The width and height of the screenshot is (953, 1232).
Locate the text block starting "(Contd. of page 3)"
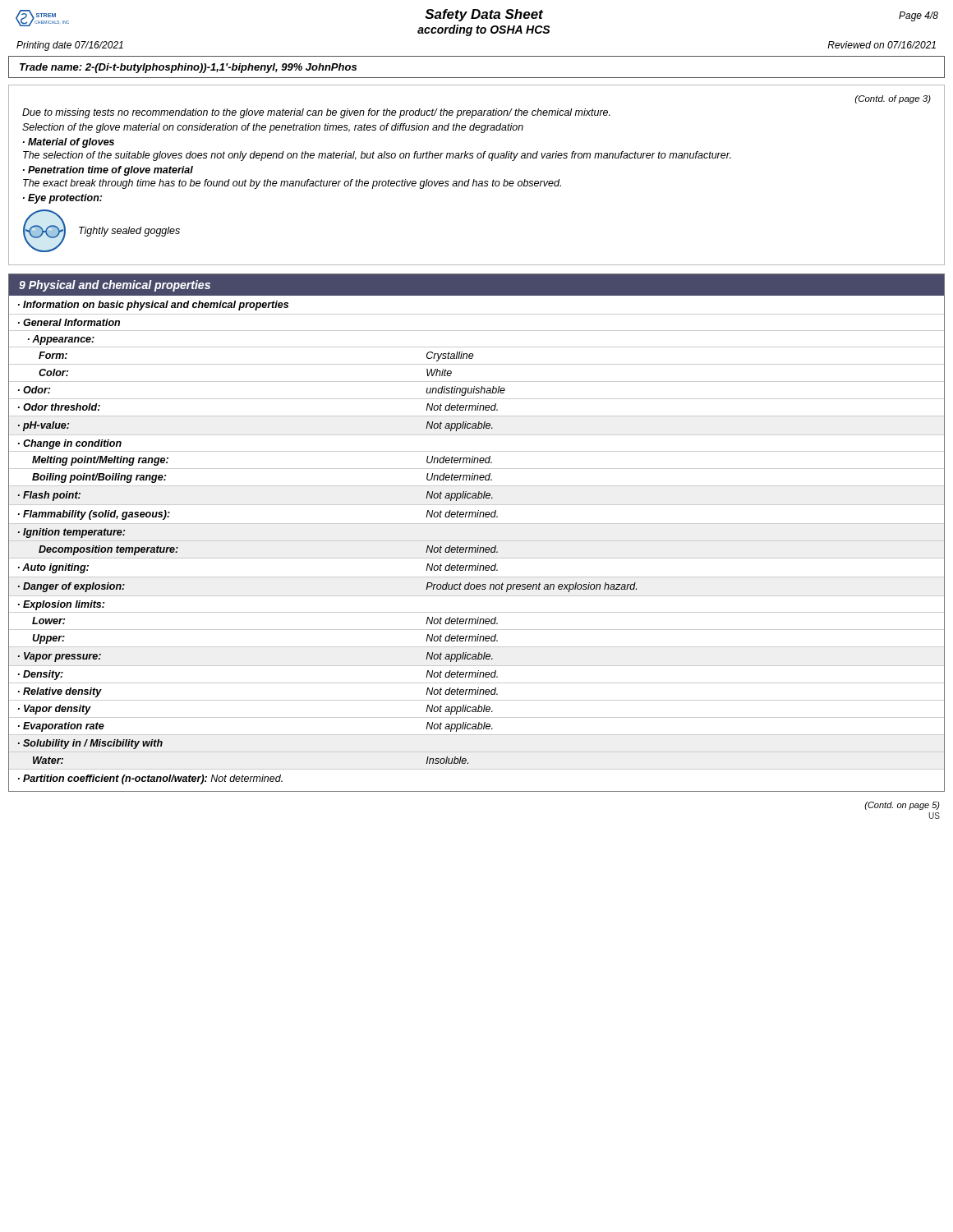[476, 173]
